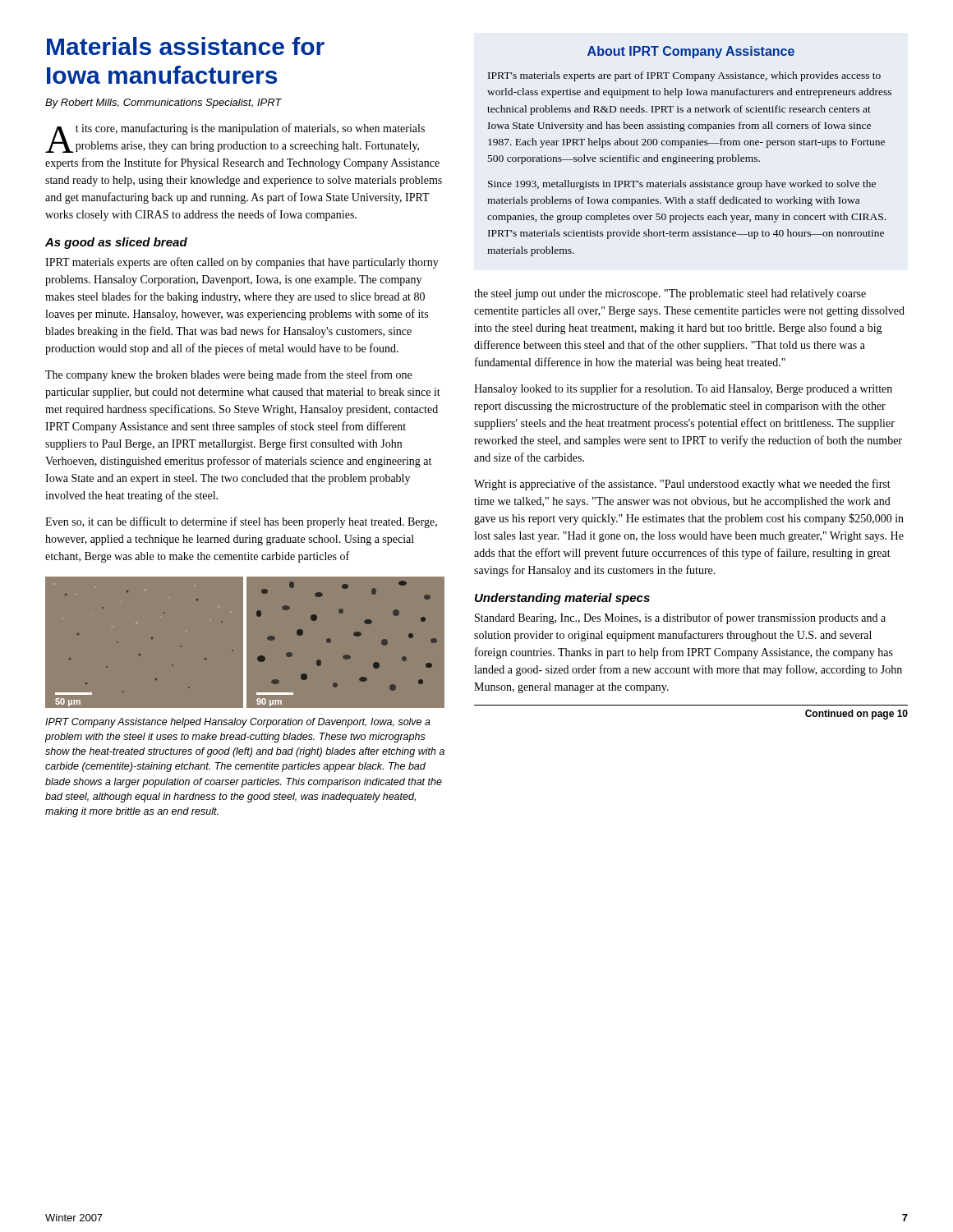Click the photo
Screen dimensions: 1232x953
tap(246, 642)
